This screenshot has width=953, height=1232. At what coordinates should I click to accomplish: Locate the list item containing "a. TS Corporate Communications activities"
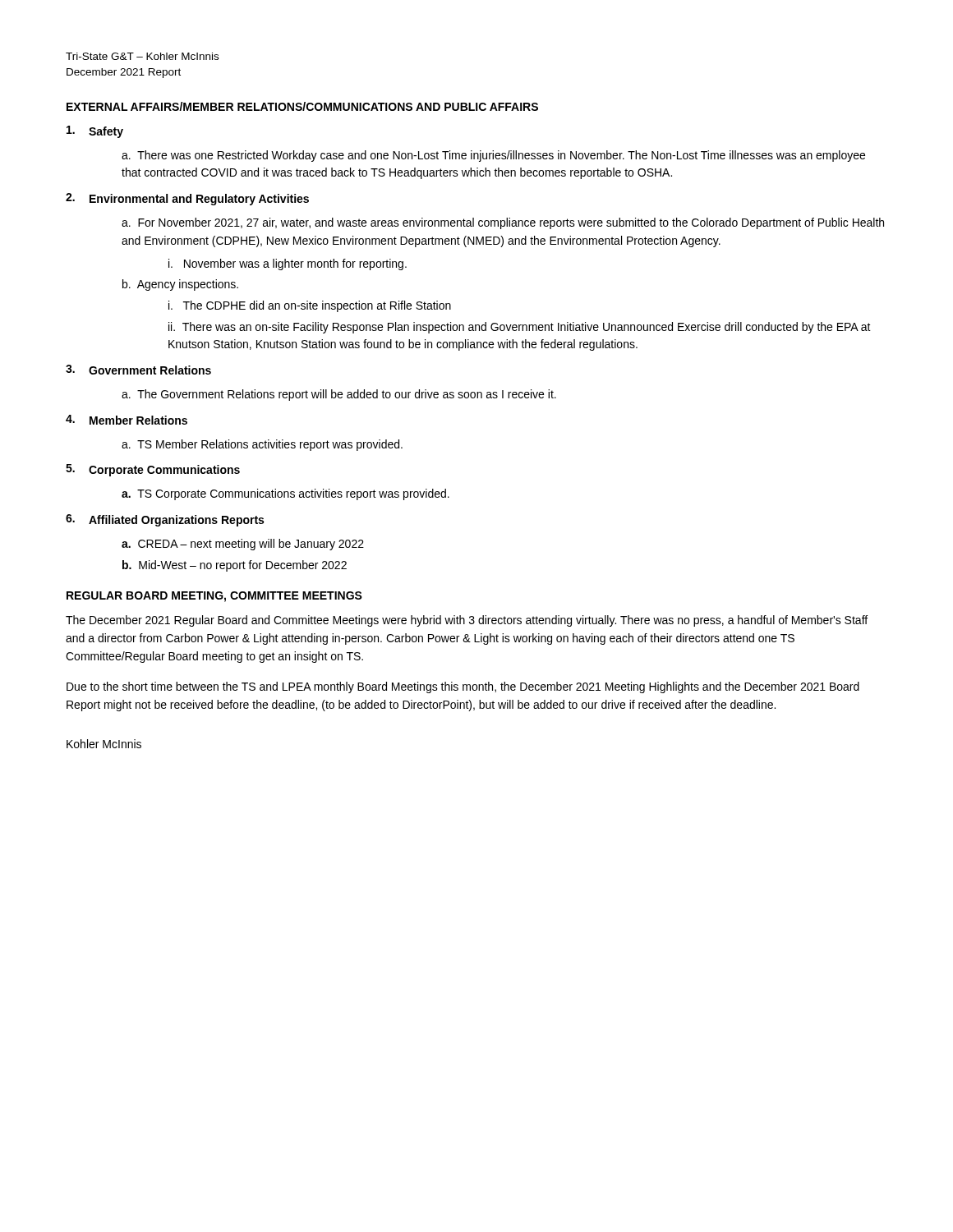[x=286, y=494]
